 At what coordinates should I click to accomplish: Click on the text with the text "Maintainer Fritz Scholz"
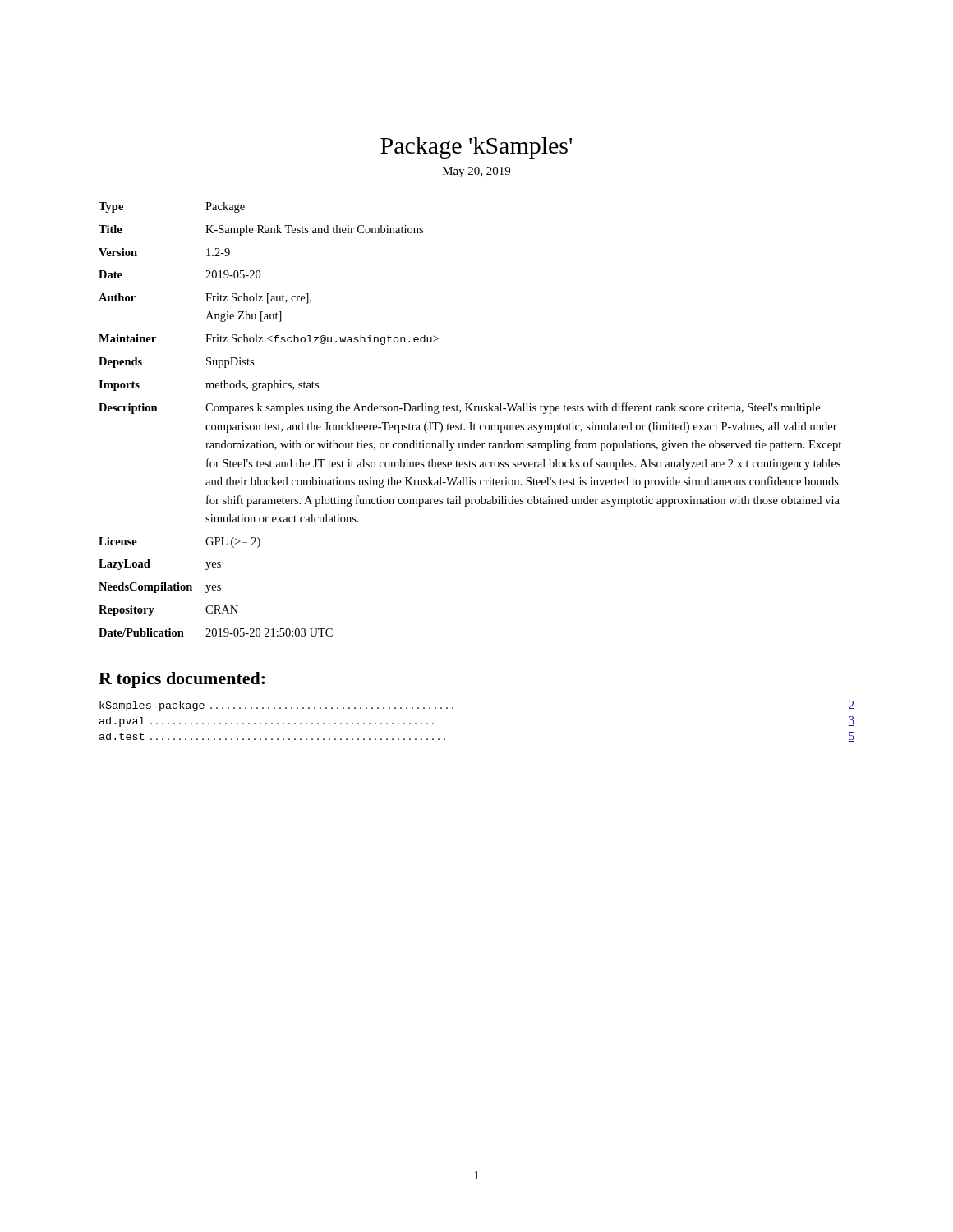[x=269, y=340]
